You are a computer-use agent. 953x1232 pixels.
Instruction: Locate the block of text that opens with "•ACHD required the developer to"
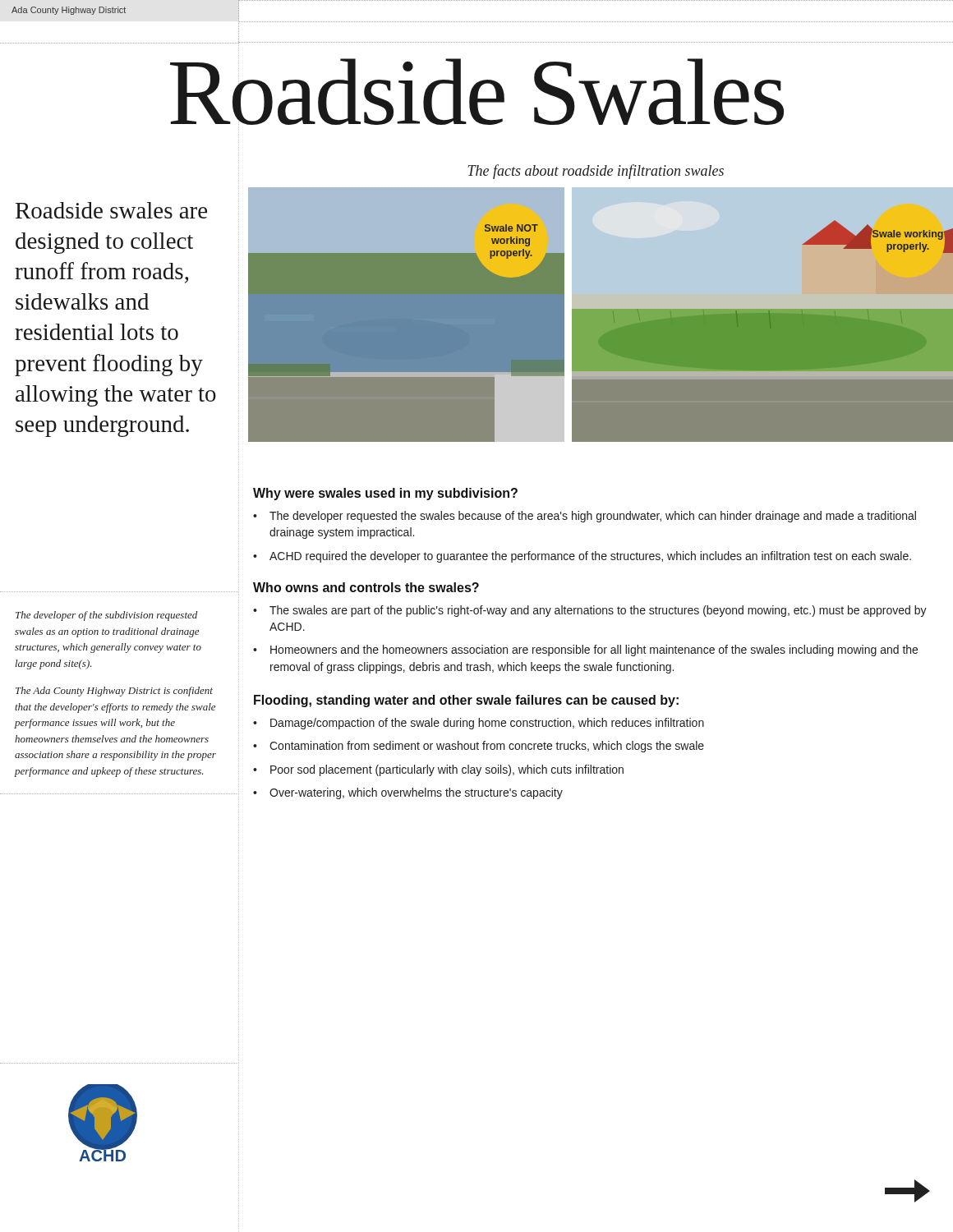(x=583, y=556)
